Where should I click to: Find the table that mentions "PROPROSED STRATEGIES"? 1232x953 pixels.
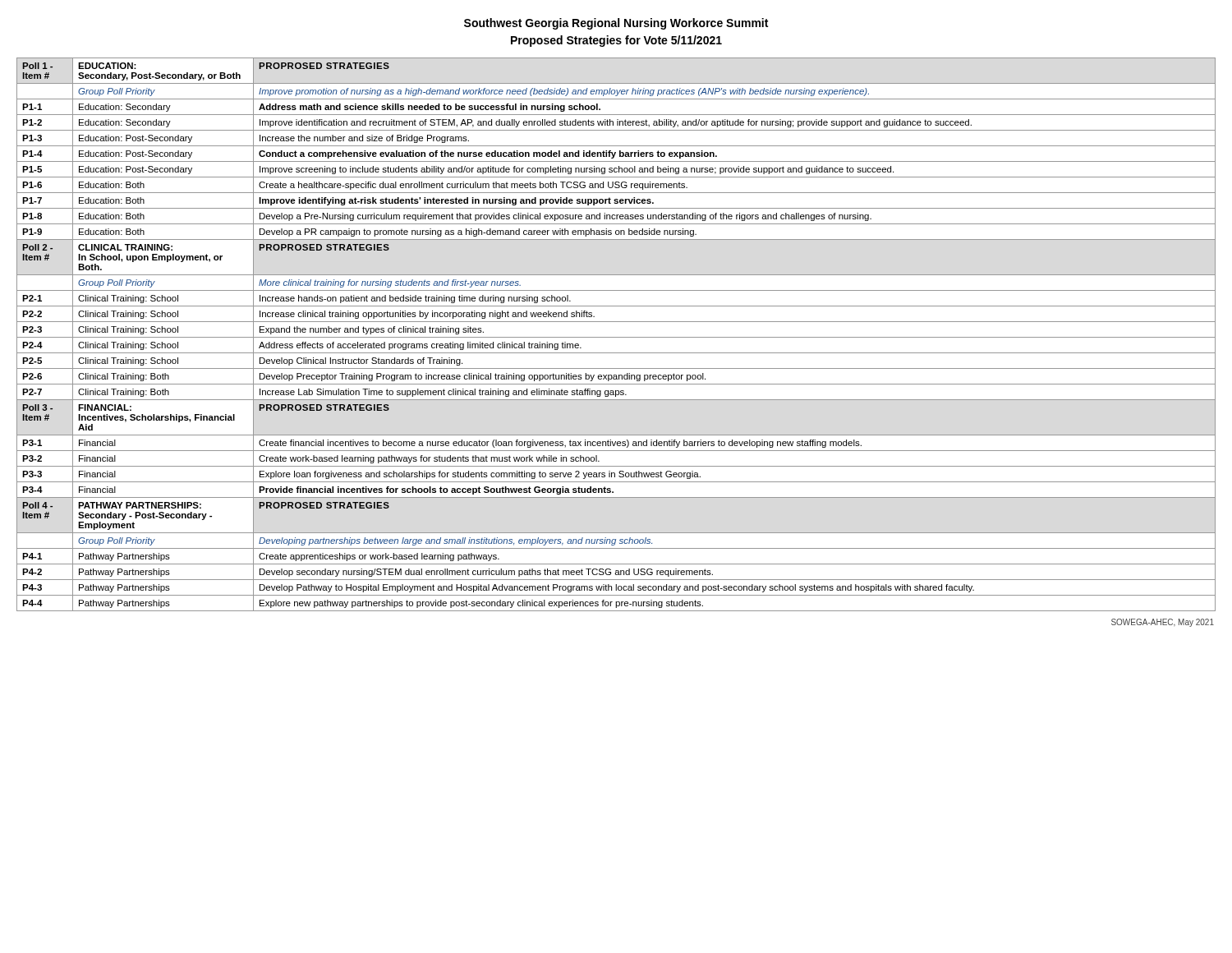(x=616, y=334)
